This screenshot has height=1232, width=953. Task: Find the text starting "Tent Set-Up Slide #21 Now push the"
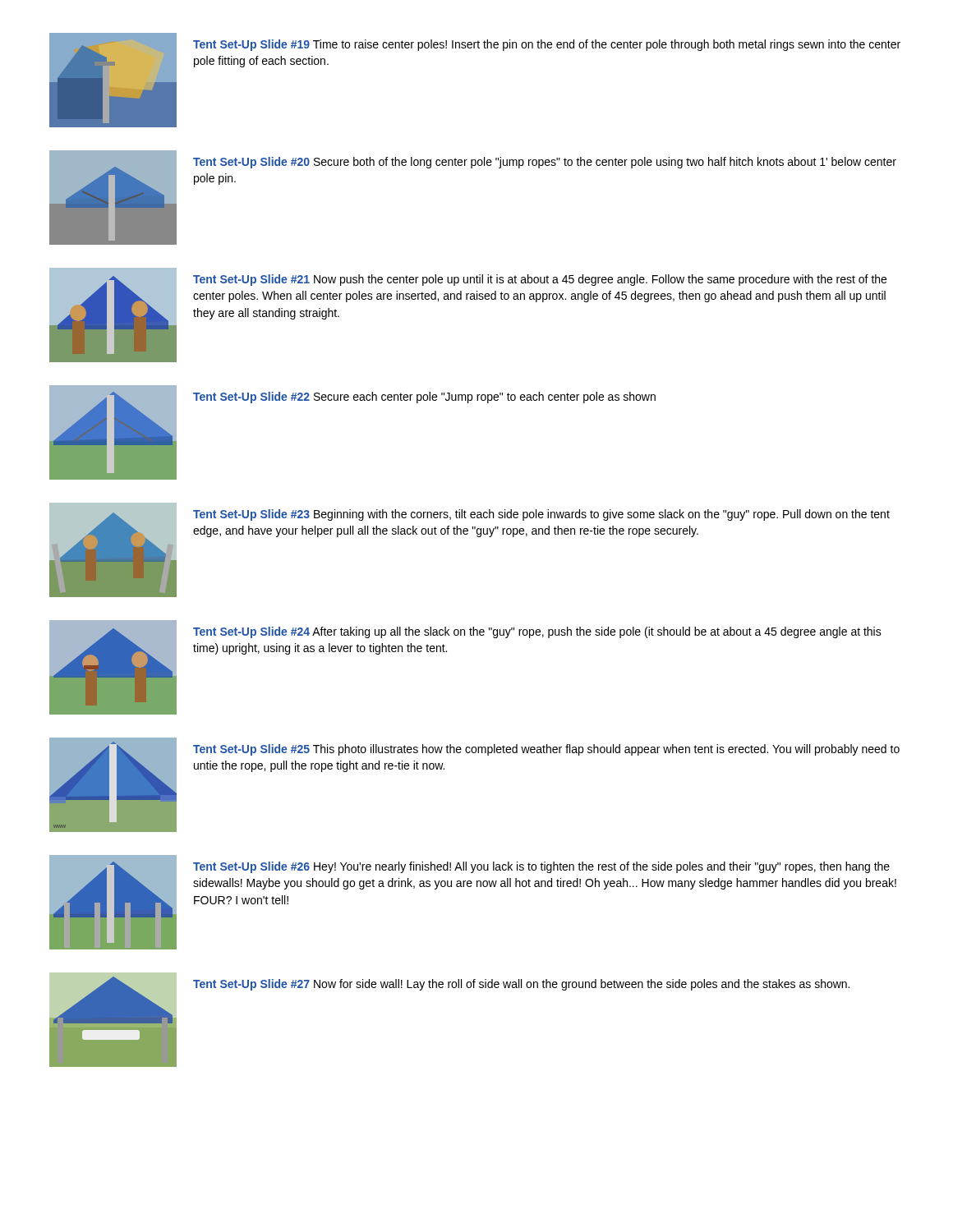click(476, 315)
